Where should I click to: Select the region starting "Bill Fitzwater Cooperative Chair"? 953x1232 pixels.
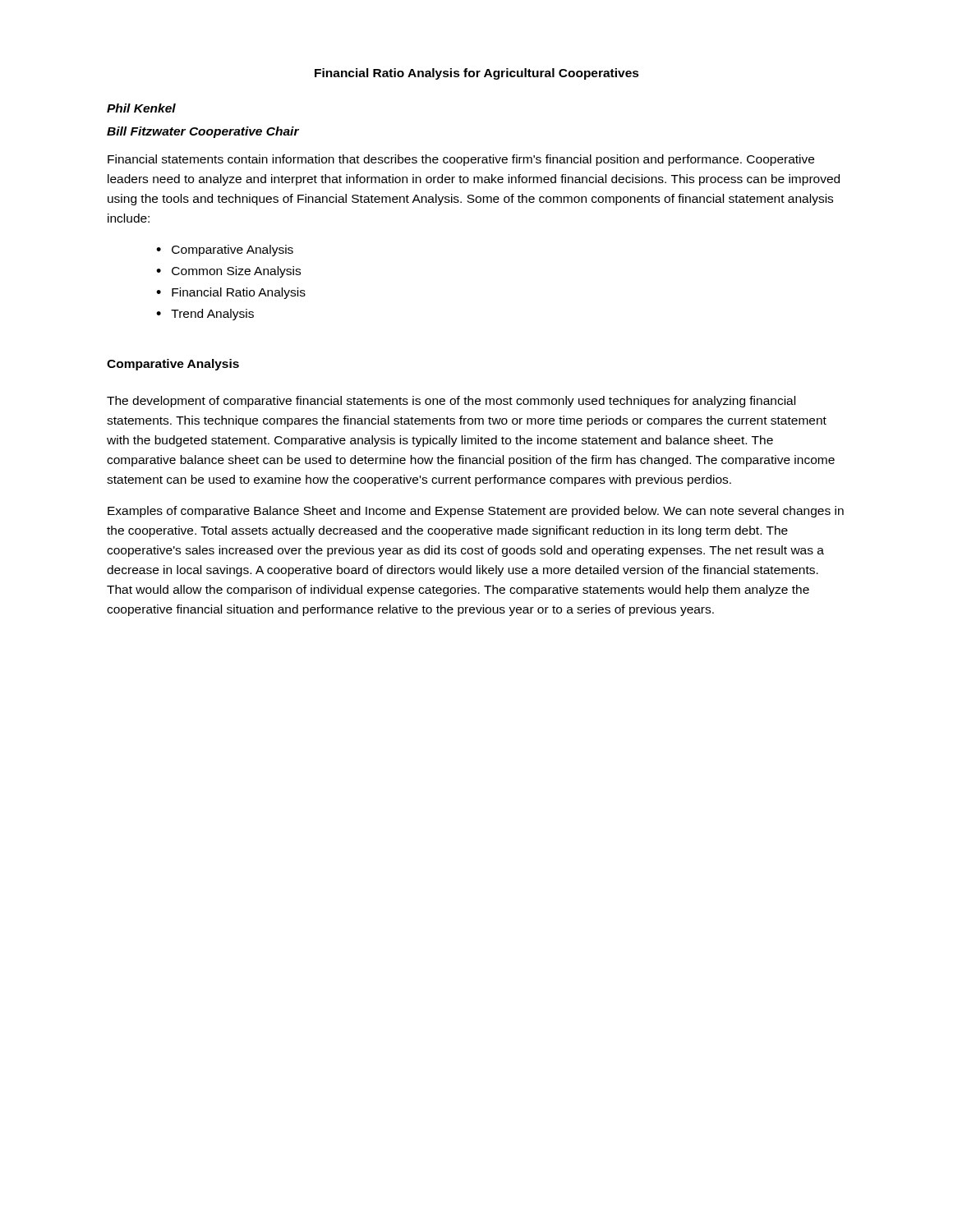(x=203, y=131)
